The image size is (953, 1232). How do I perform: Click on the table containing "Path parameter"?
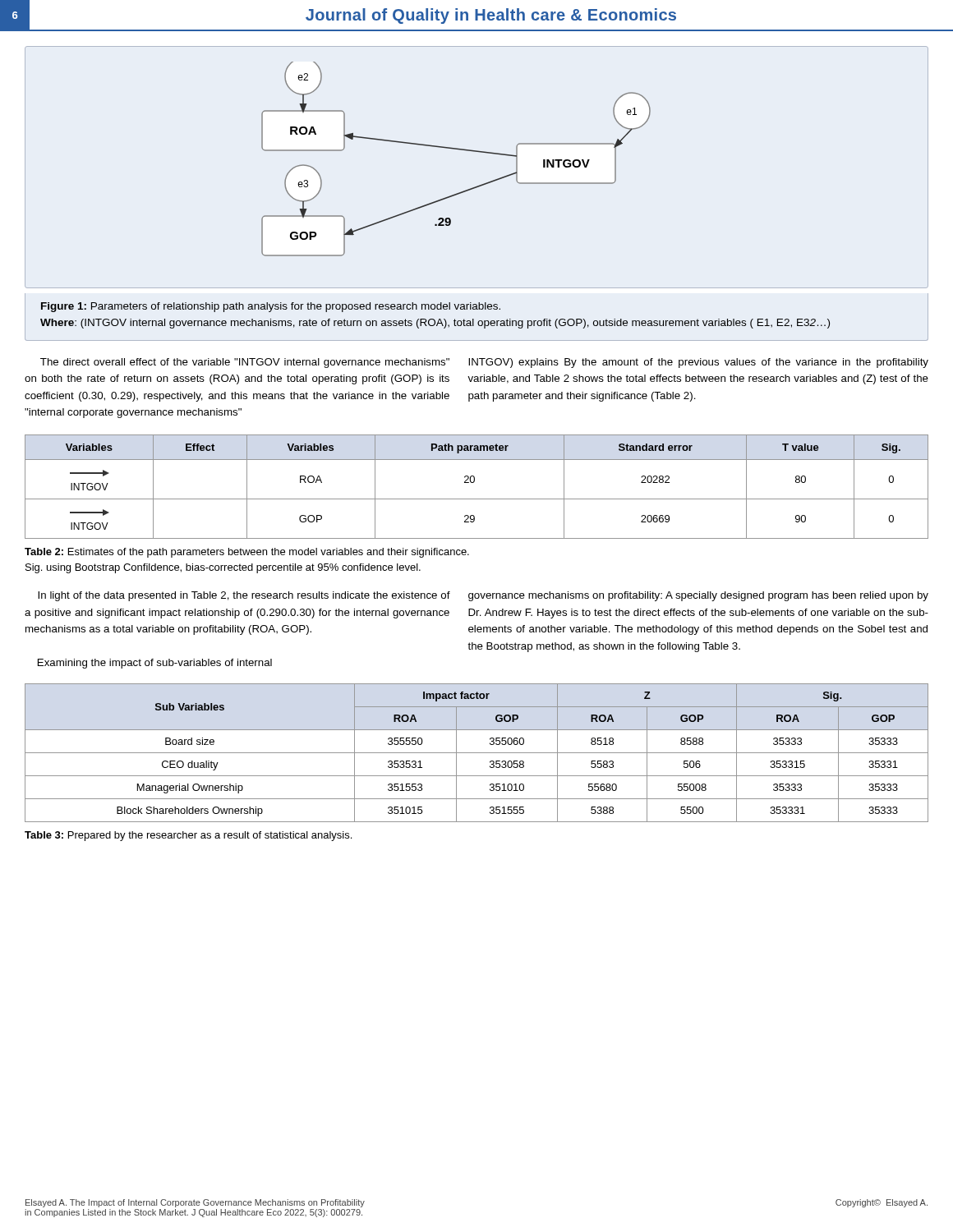pos(476,487)
